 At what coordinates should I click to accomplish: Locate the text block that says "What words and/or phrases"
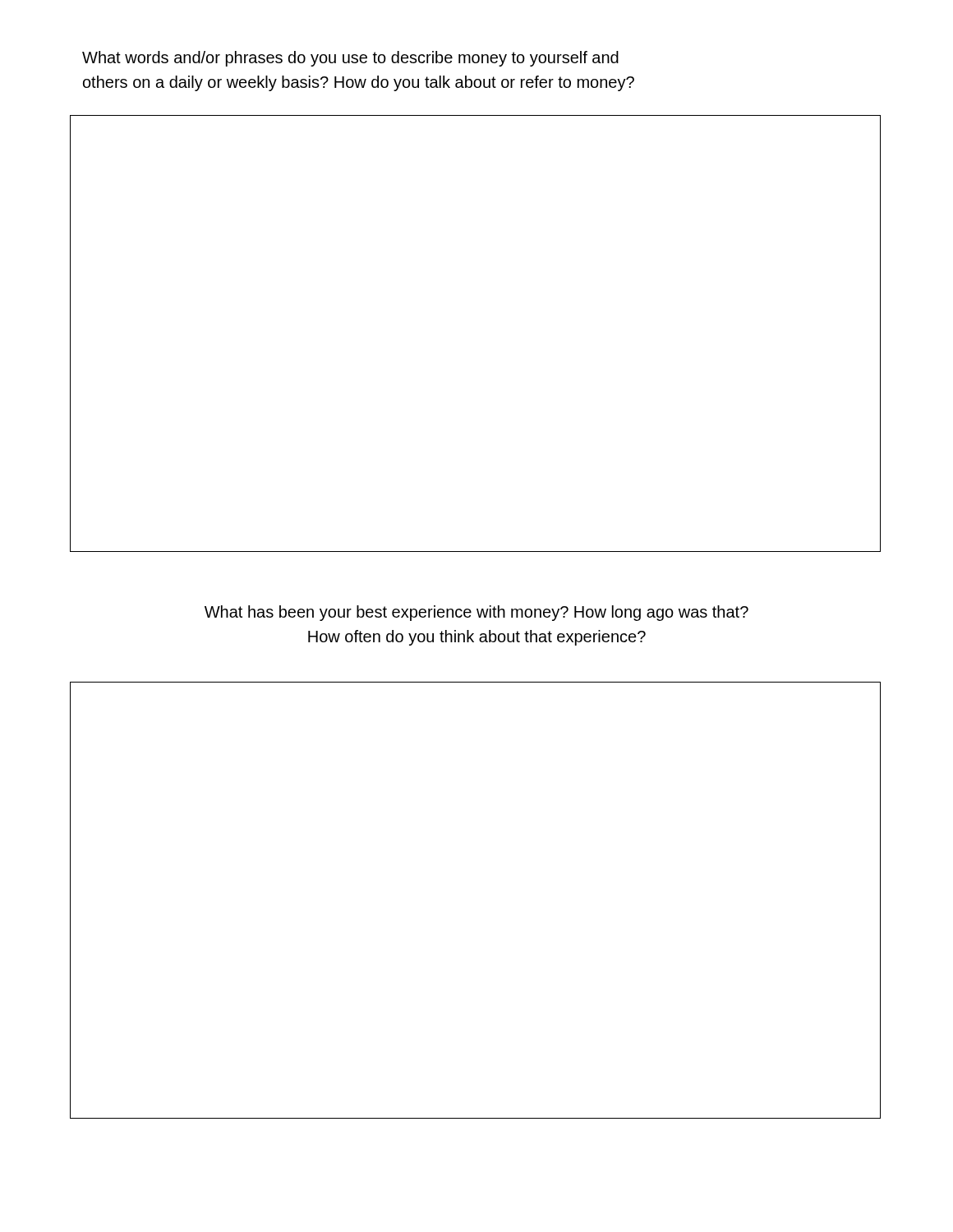click(x=358, y=70)
